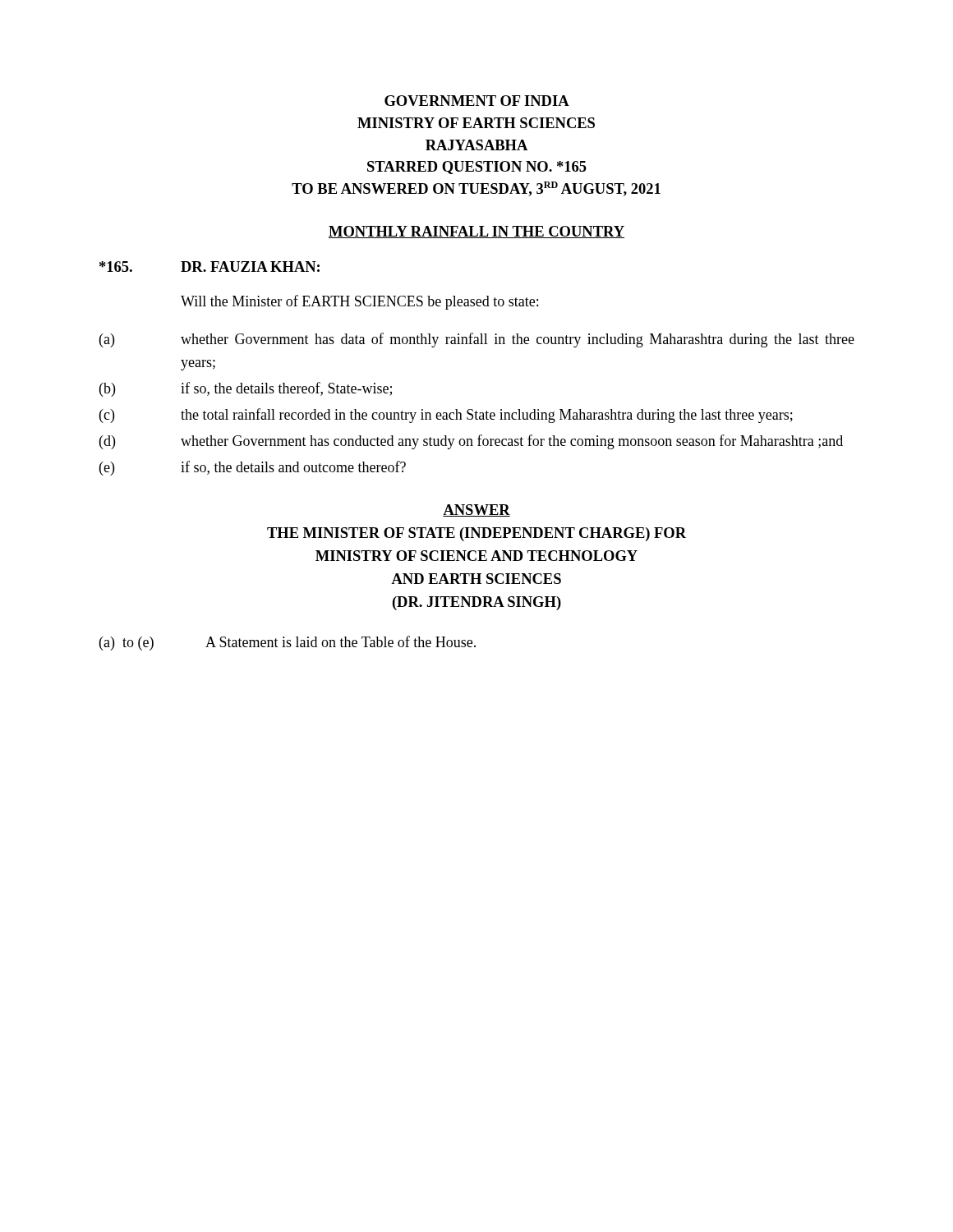Navigate to the text block starting "(a) to (e) A Statement is laid"
Screen dimensions: 1232x953
(x=476, y=643)
